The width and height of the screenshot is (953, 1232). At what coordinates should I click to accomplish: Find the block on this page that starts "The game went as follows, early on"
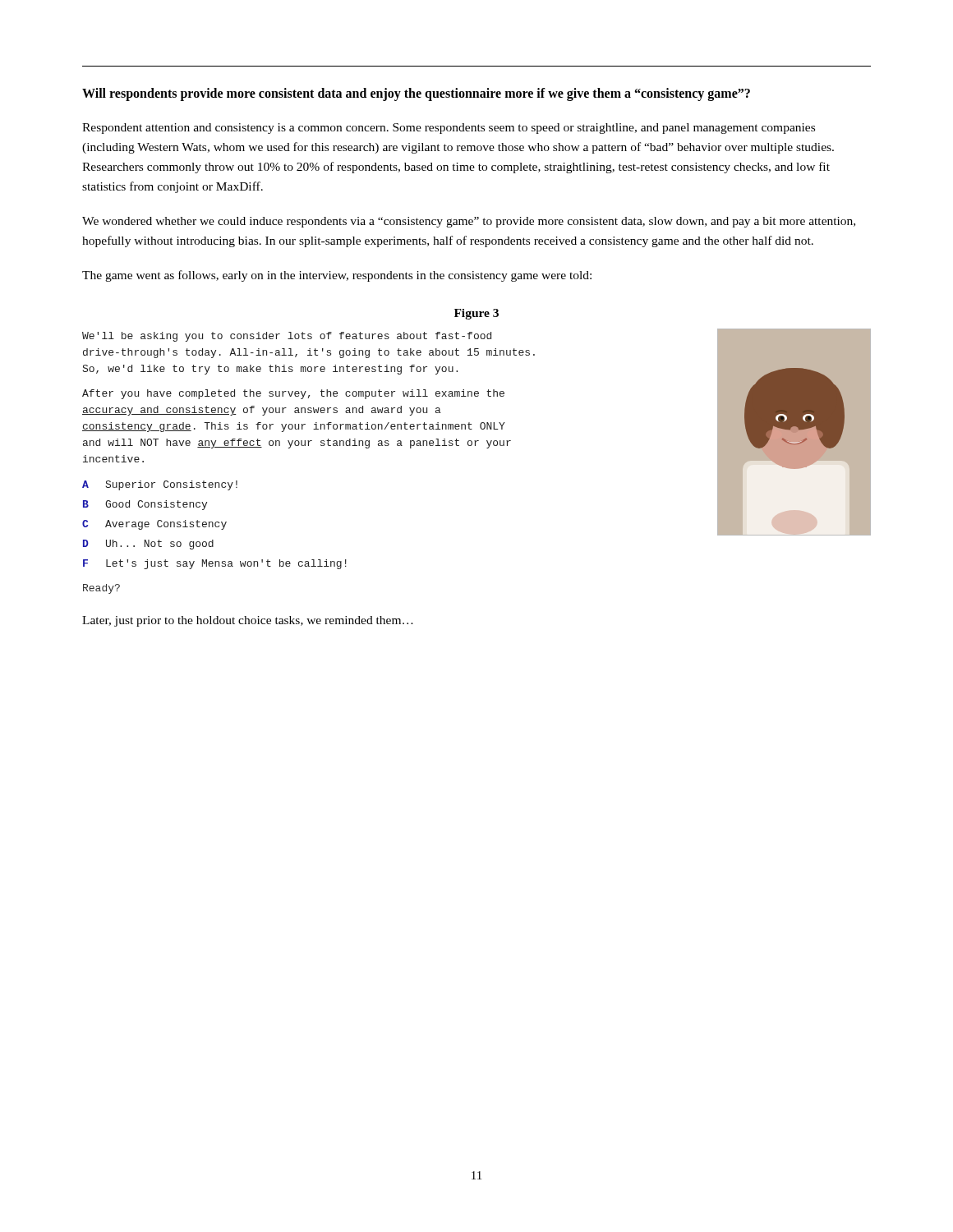tap(476, 276)
